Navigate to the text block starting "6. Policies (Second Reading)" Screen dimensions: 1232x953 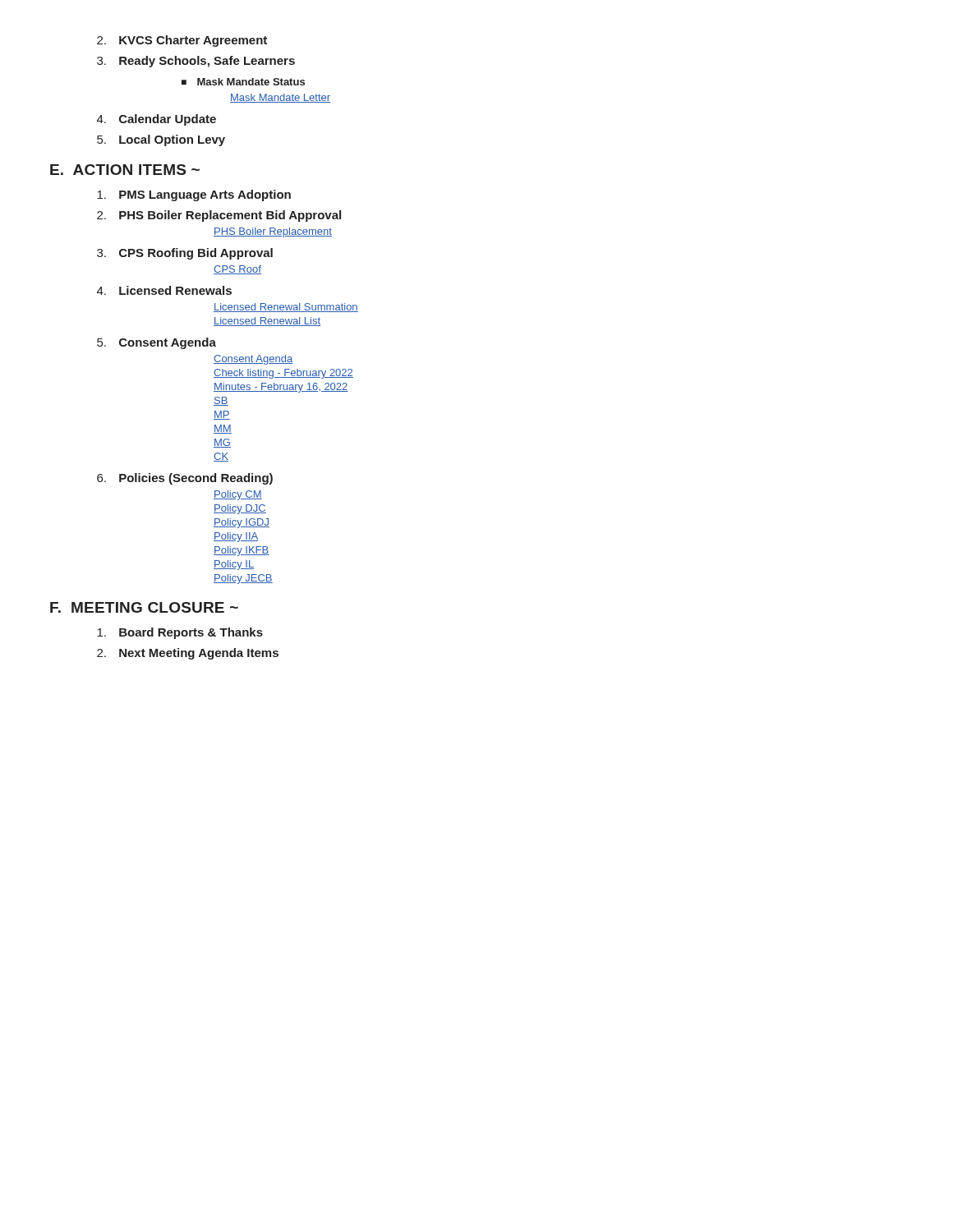(178, 478)
